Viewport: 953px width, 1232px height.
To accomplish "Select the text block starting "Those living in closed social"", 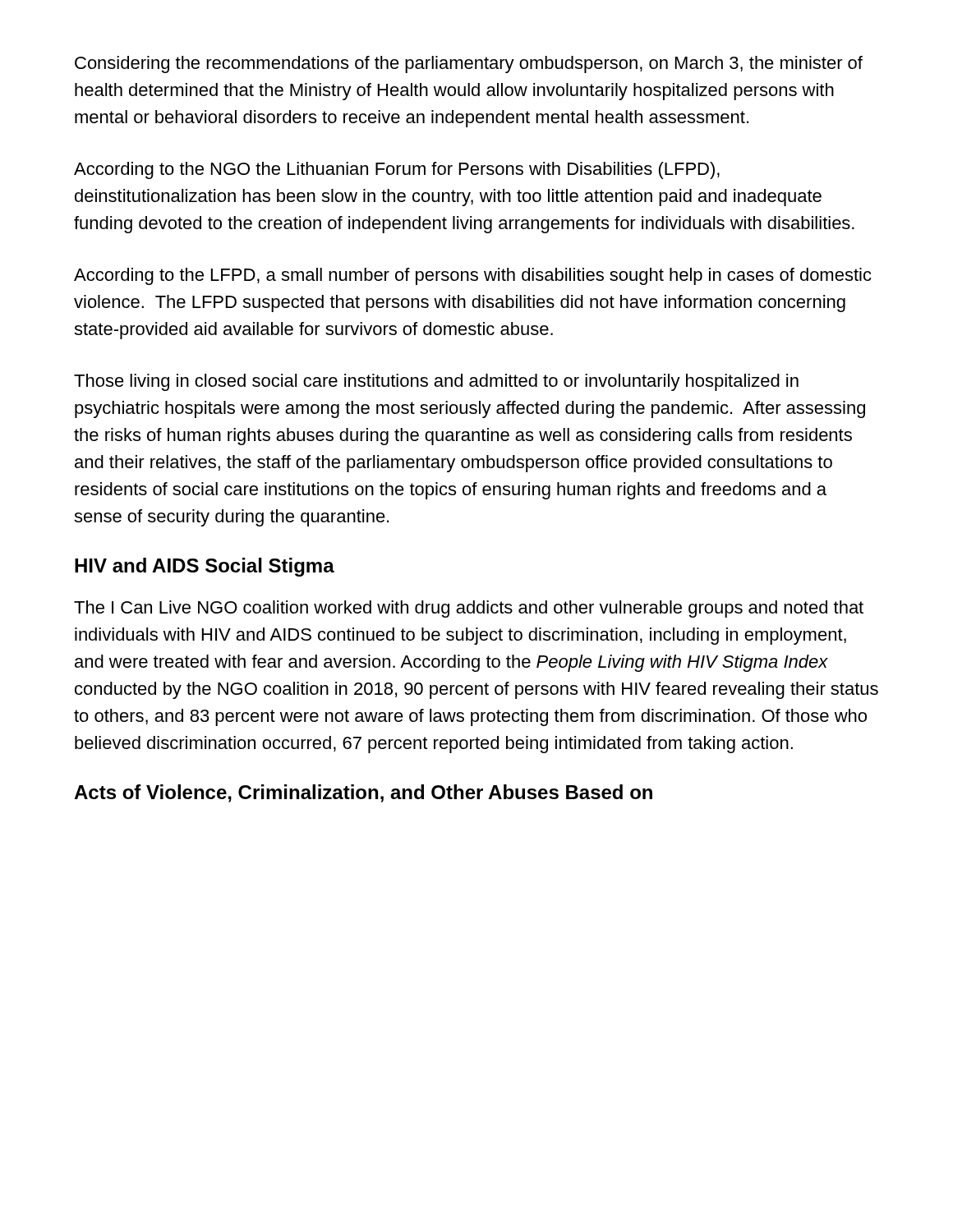I will point(470,448).
